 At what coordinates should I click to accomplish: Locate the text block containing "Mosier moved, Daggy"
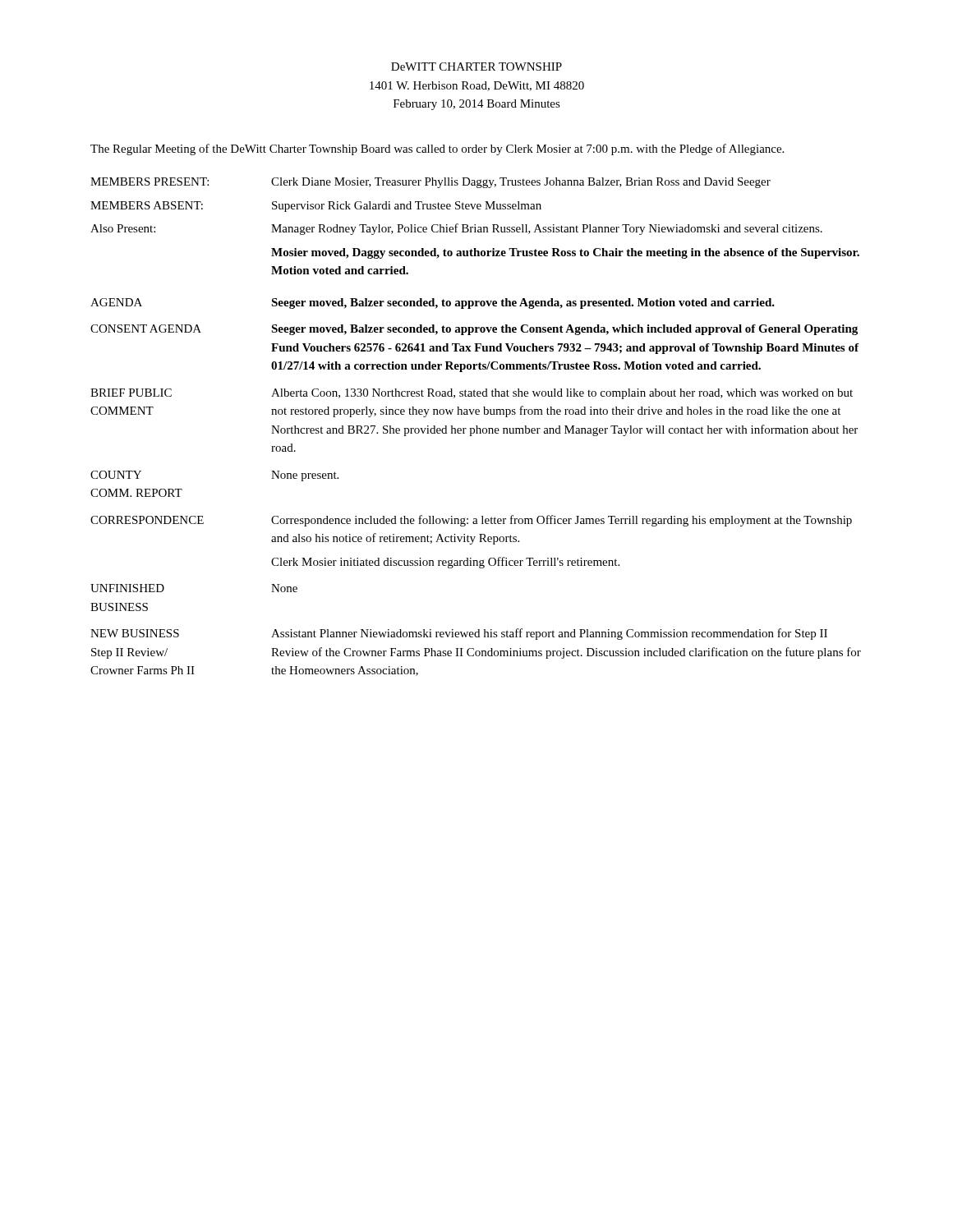[476, 261]
